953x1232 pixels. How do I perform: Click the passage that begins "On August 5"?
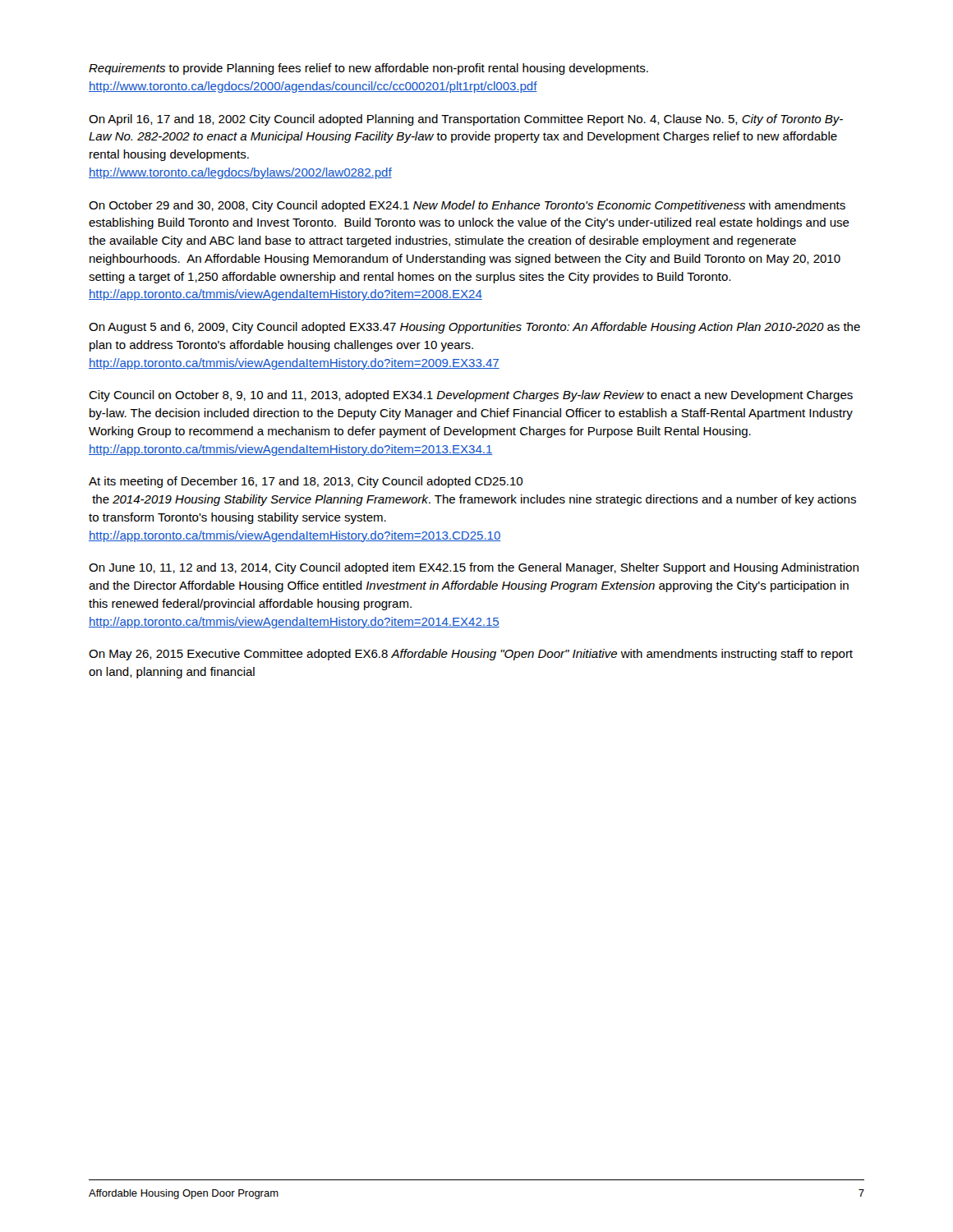(x=475, y=344)
